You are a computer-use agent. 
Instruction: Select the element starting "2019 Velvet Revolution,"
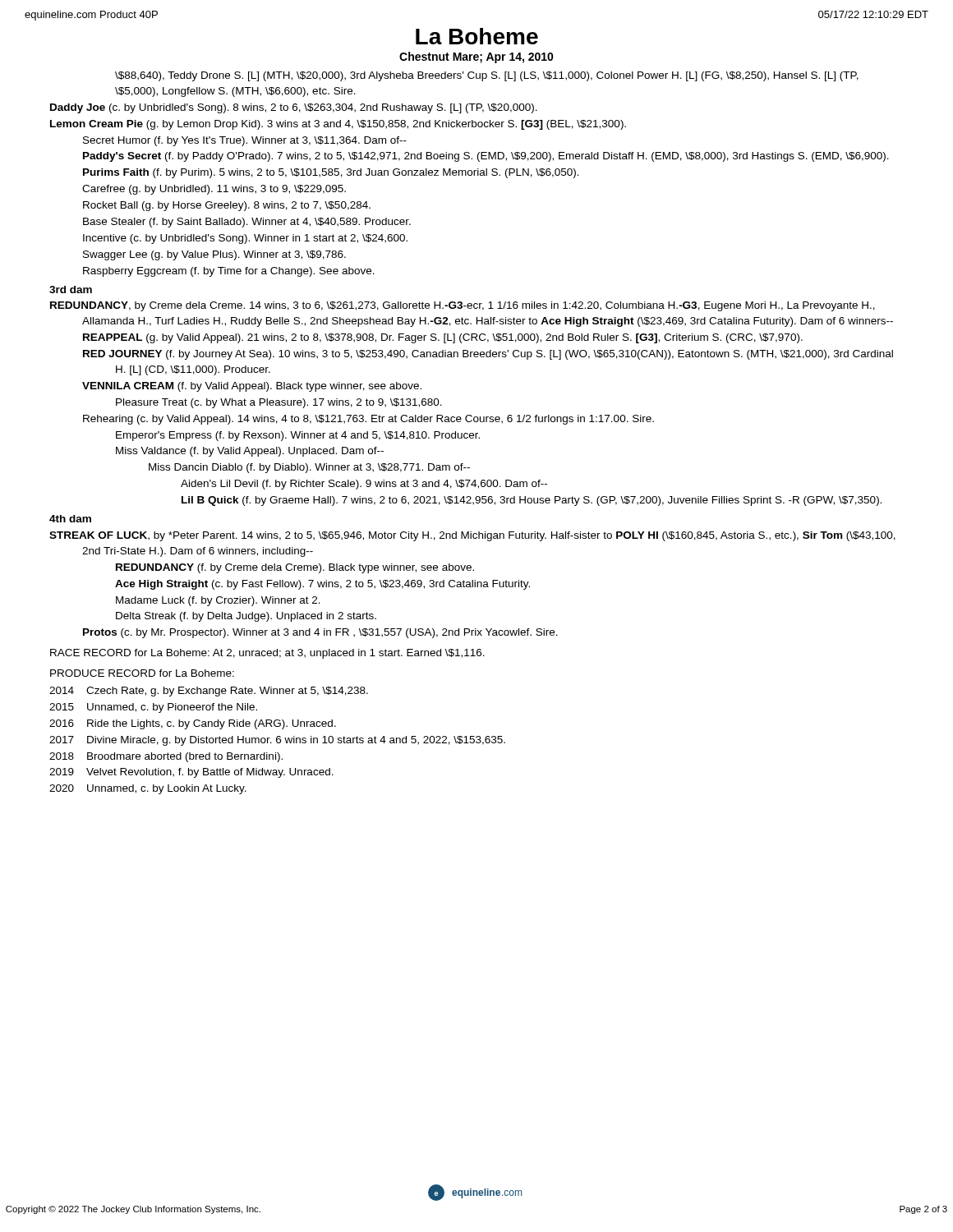[192, 773]
